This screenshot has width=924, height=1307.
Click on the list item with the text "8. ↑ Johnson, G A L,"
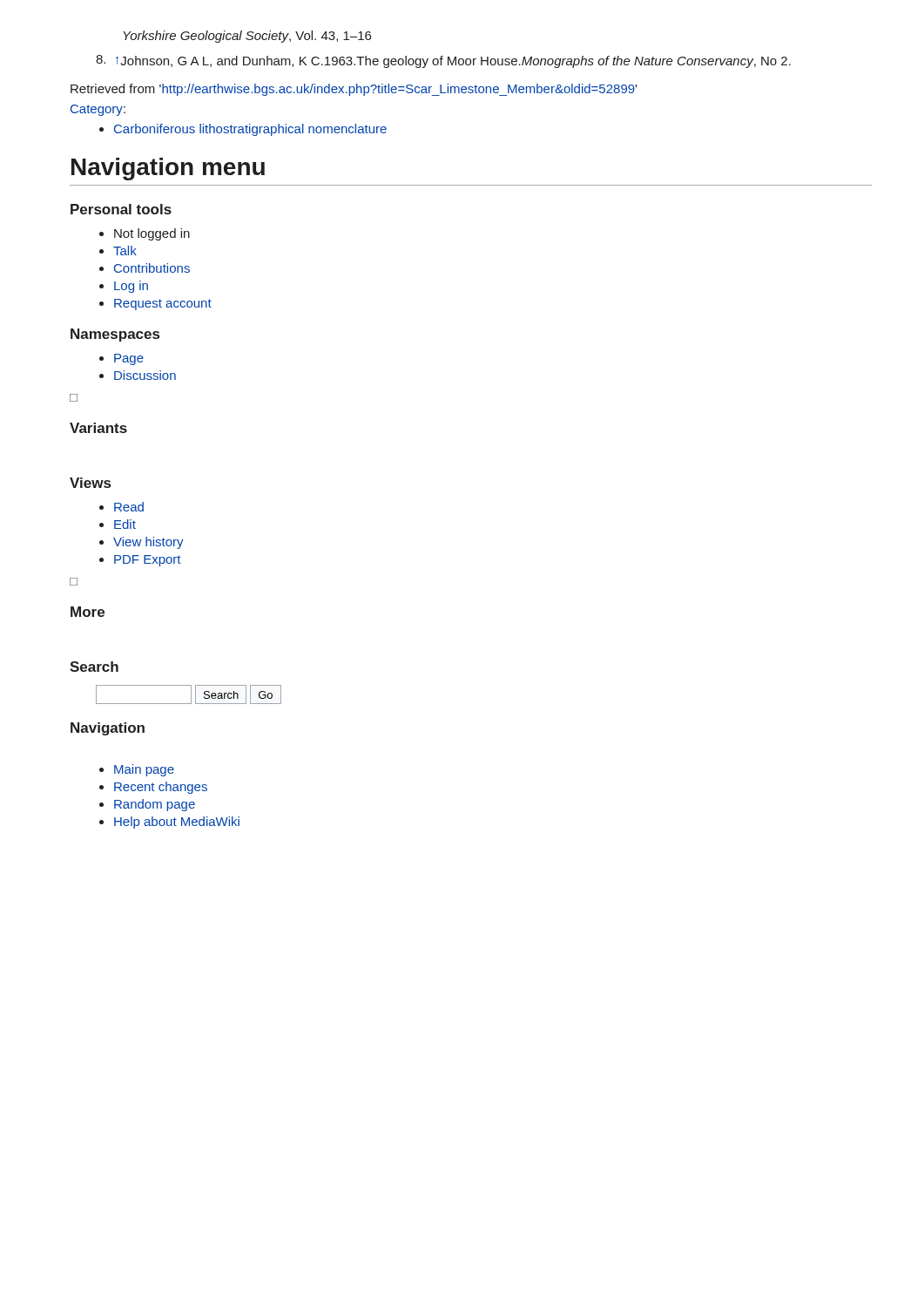(444, 61)
